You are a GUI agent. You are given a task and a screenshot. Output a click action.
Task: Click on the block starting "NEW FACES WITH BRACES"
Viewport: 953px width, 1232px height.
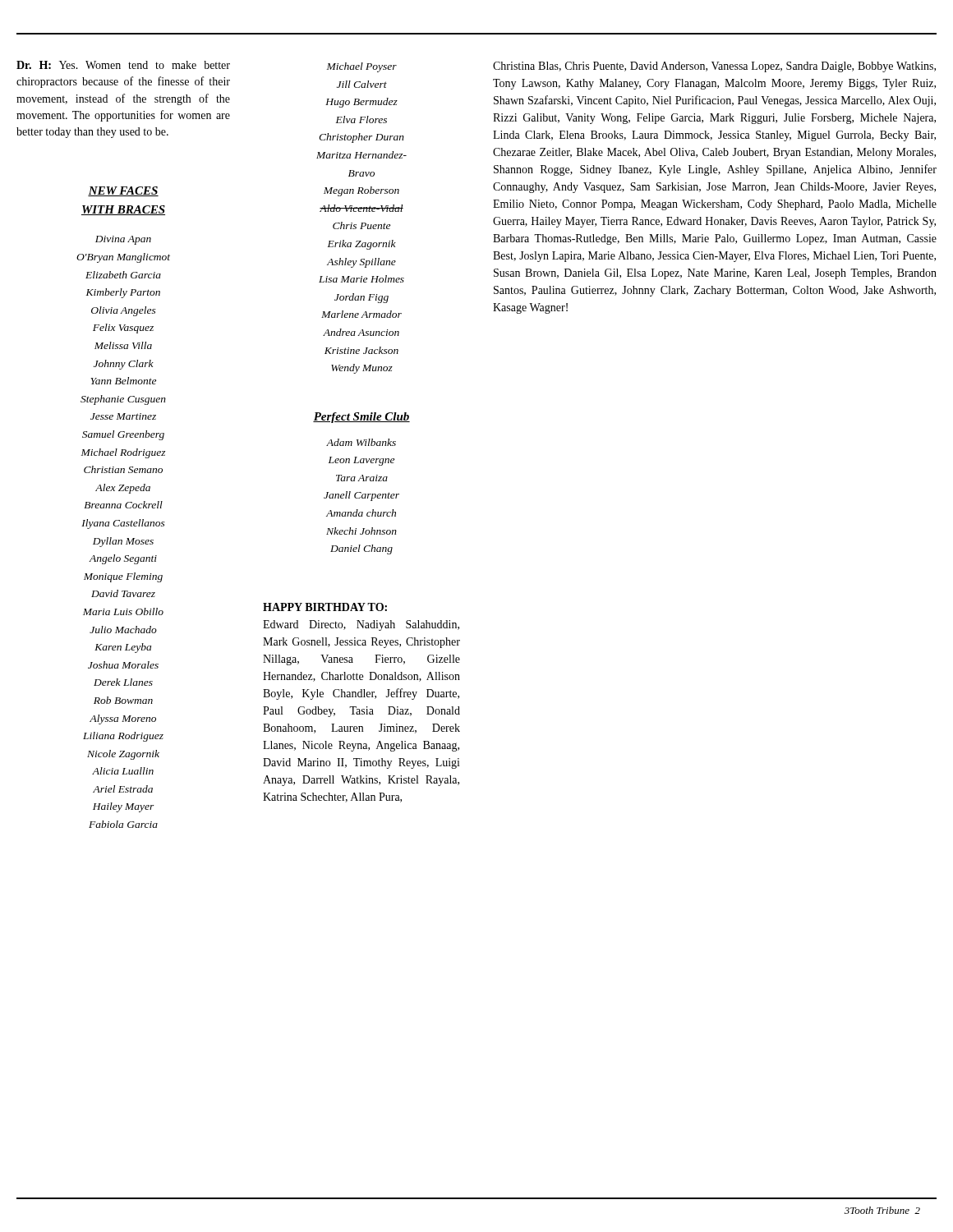[123, 200]
